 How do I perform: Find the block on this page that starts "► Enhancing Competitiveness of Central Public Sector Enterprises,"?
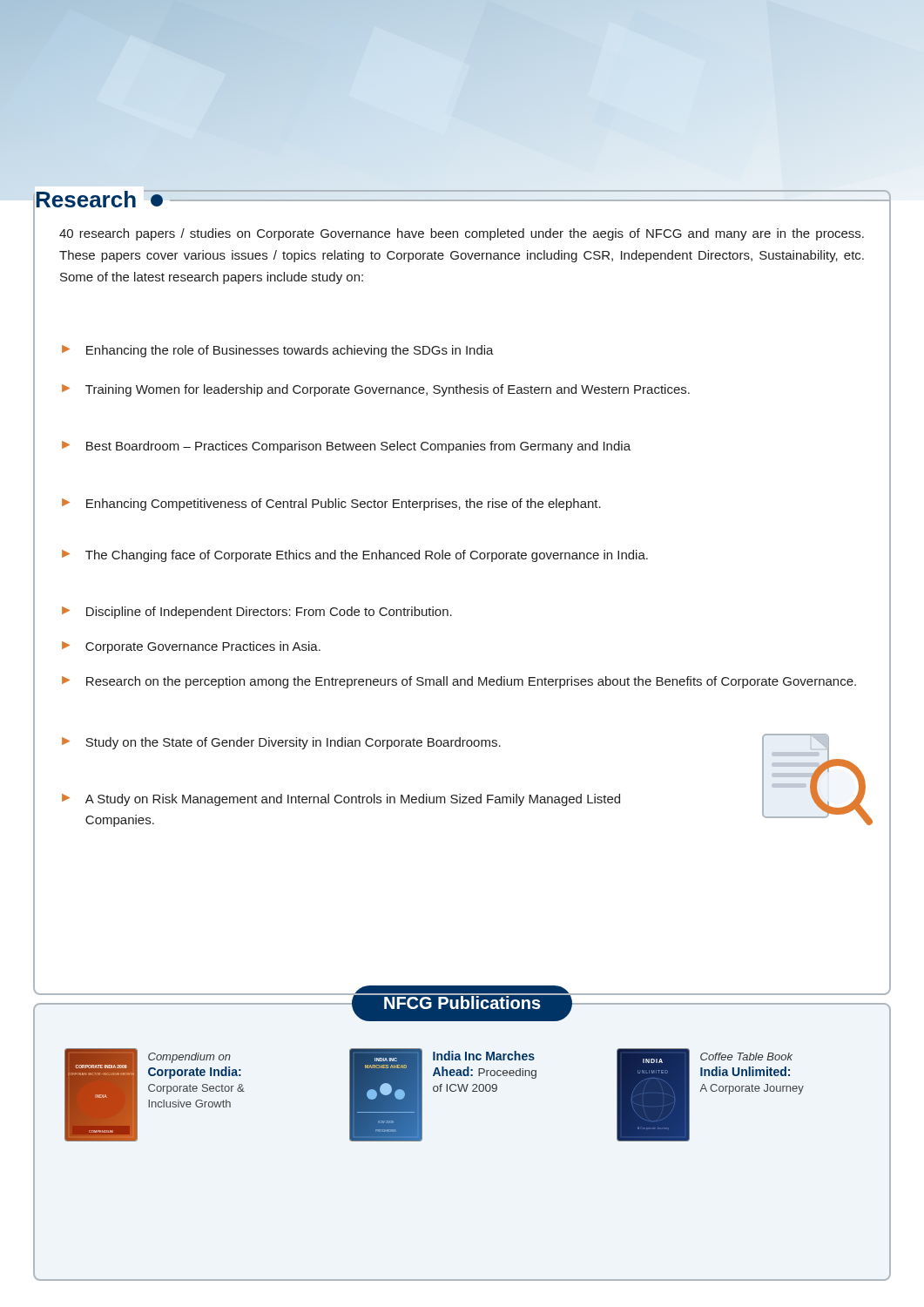tap(330, 504)
